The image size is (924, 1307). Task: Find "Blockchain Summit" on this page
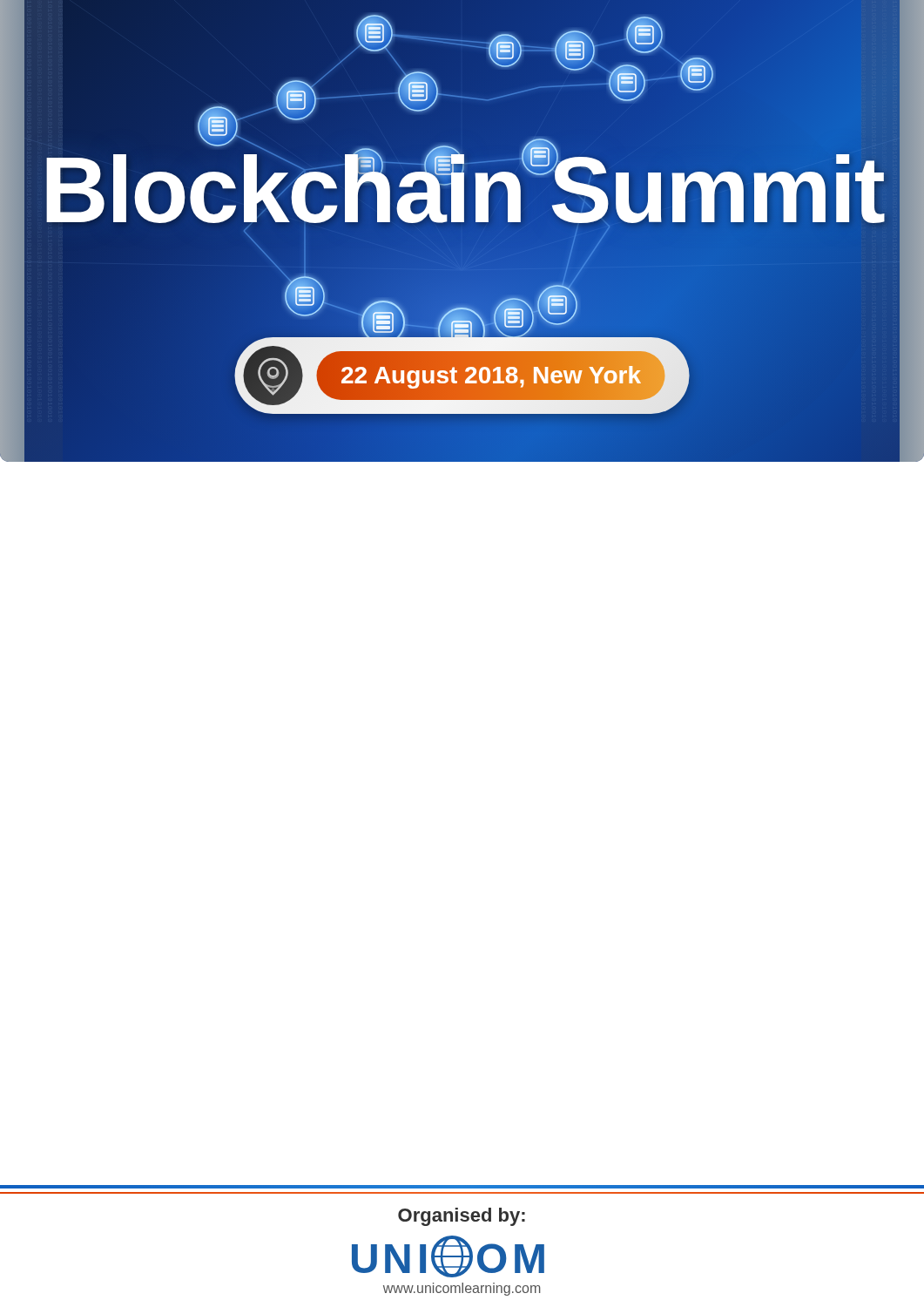coord(462,190)
